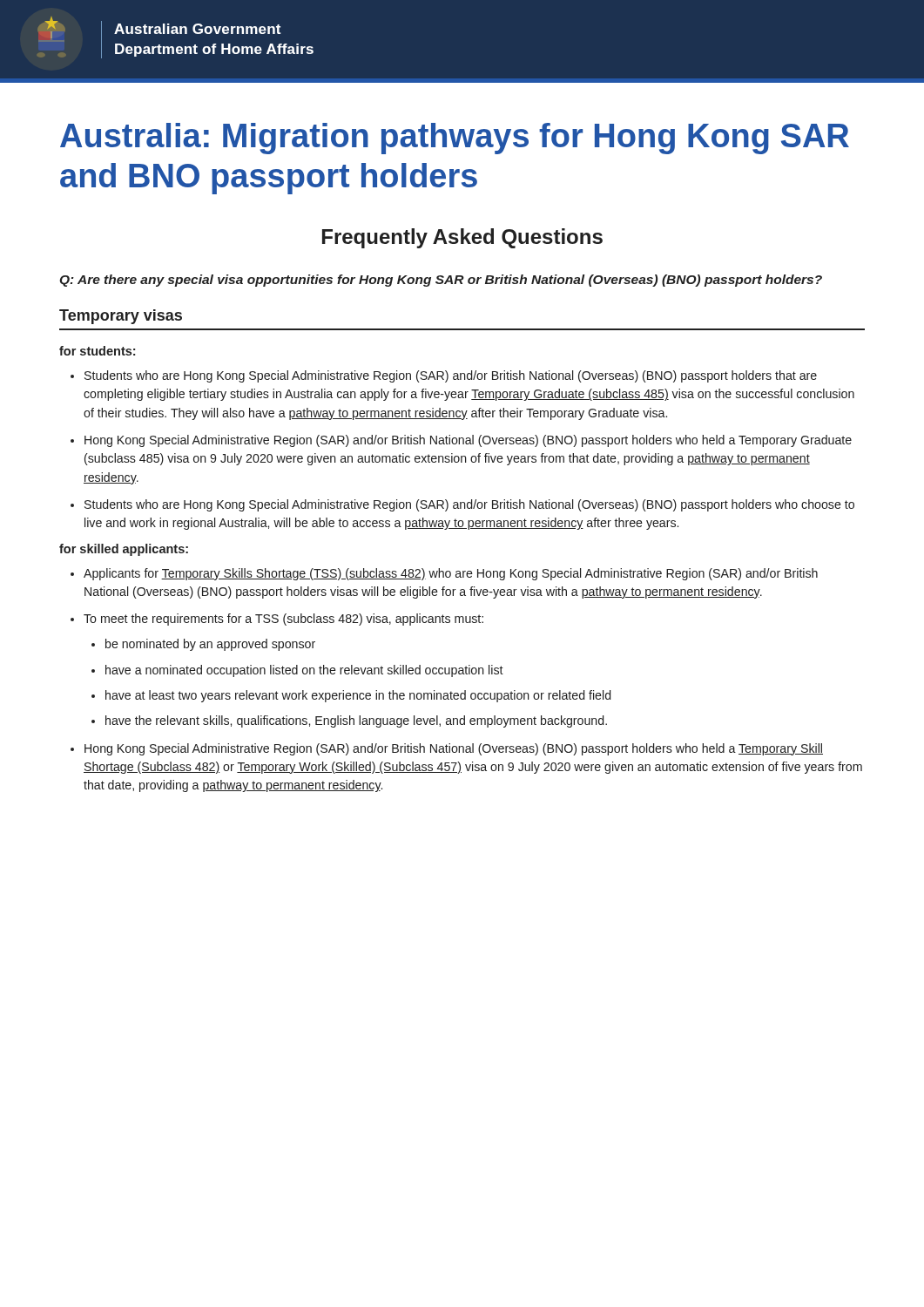Find "Temporary visas" on this page
924x1307 pixels.
[121, 316]
